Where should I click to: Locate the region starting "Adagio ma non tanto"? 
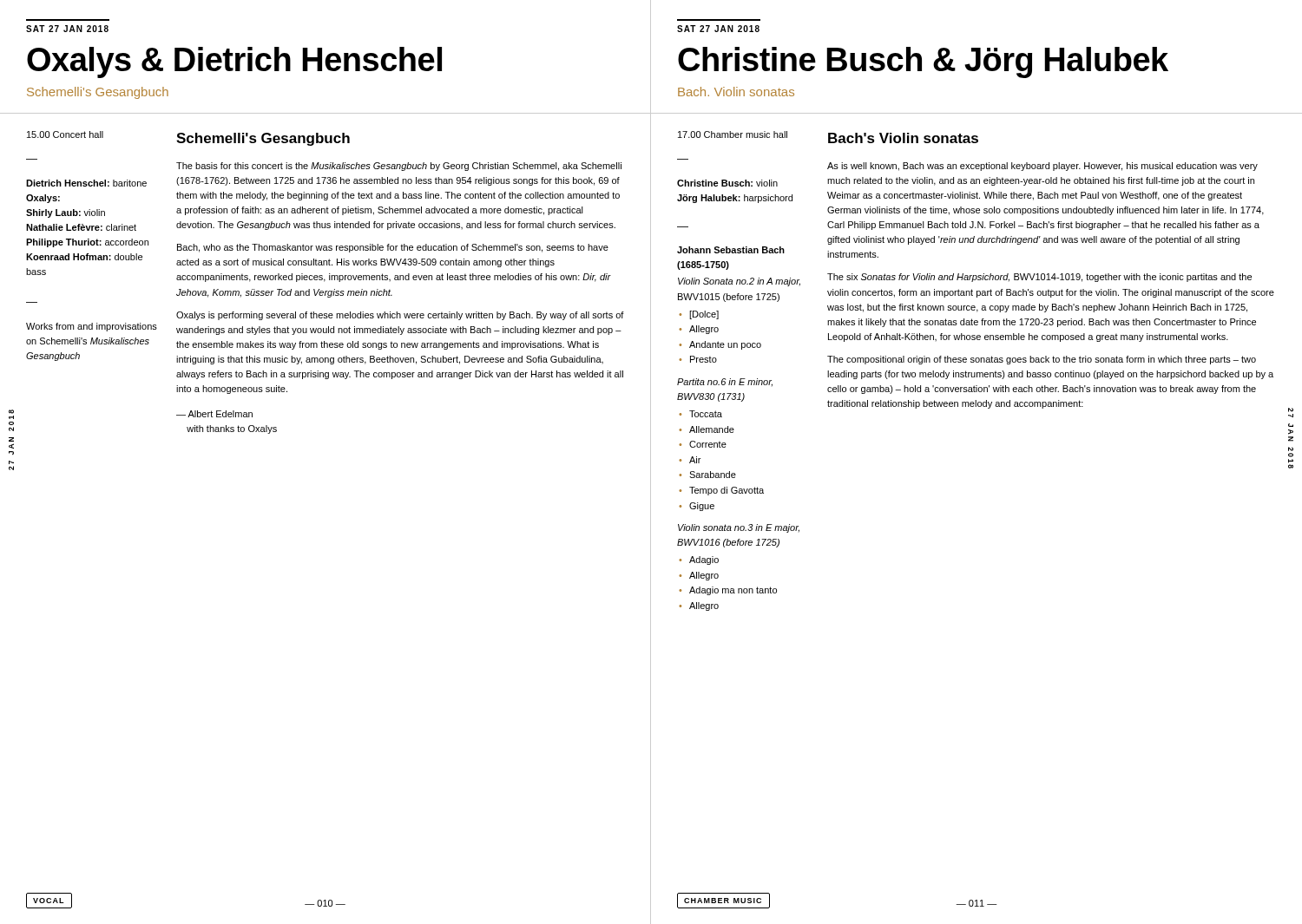tap(733, 590)
